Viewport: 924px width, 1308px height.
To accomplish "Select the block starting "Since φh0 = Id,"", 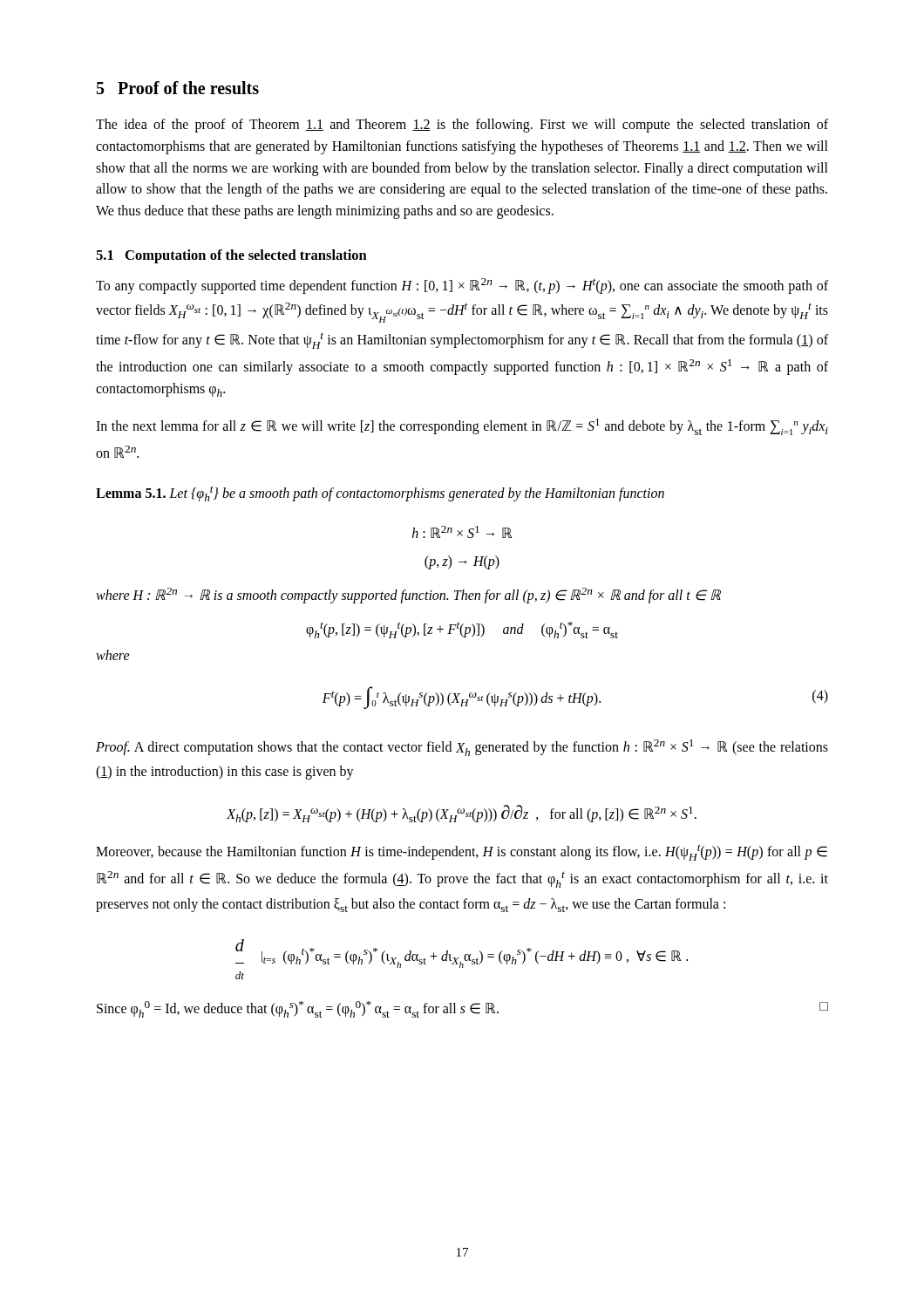I will point(462,1010).
